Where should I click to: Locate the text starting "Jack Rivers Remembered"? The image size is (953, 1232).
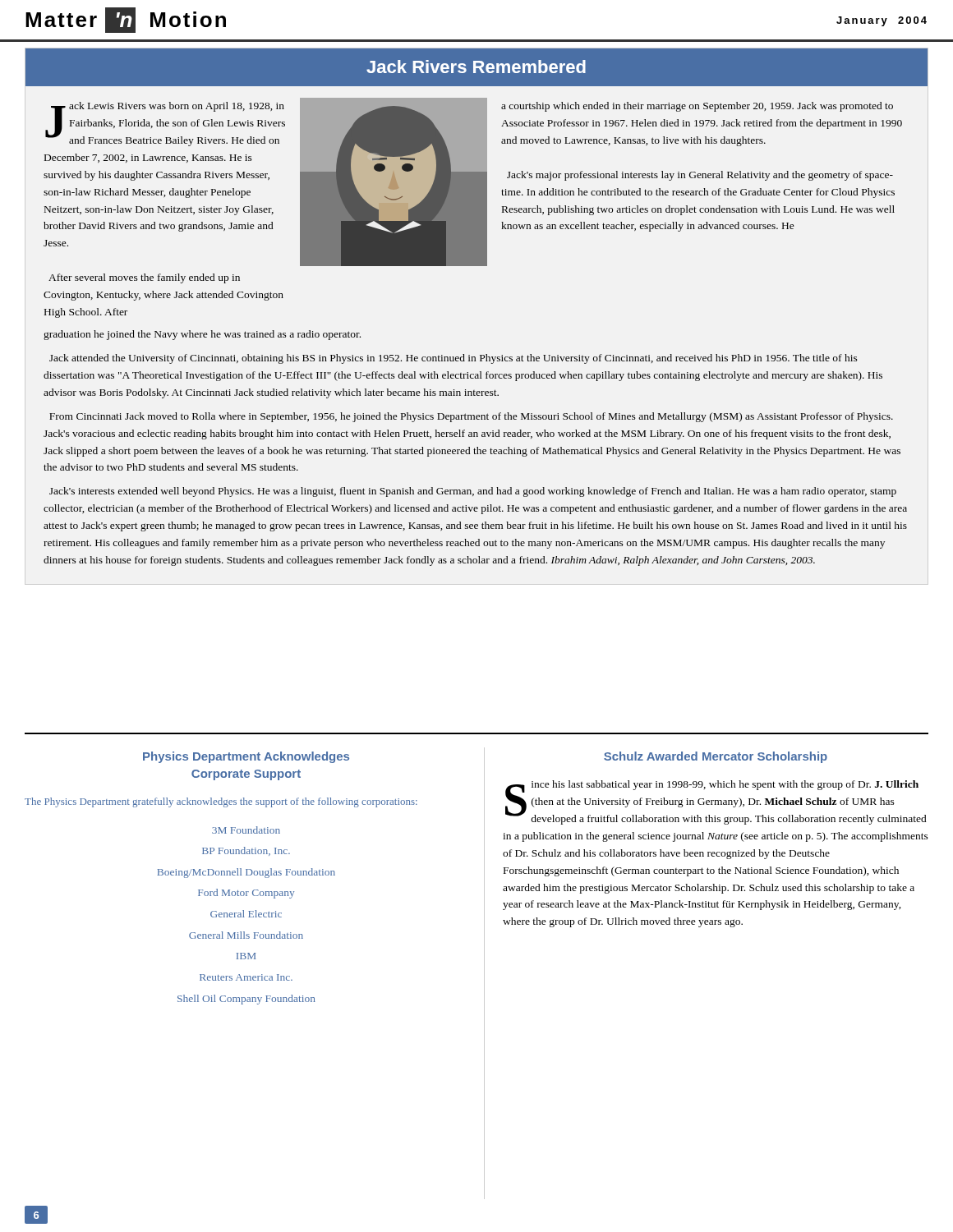[x=476, y=67]
